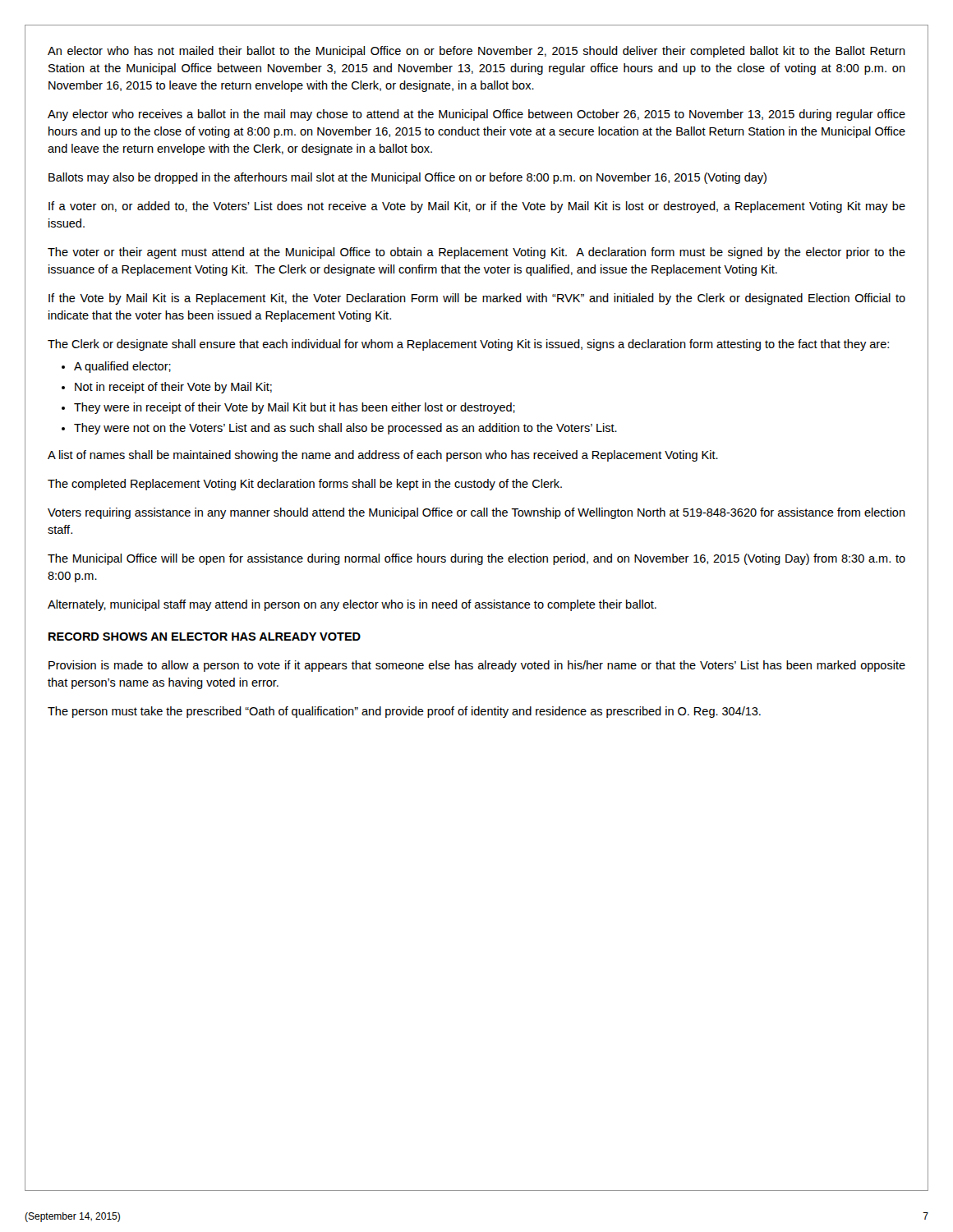Viewport: 953px width, 1232px height.
Task: Find the block on this page that starts "The Municipal Office will"
Action: (476, 567)
